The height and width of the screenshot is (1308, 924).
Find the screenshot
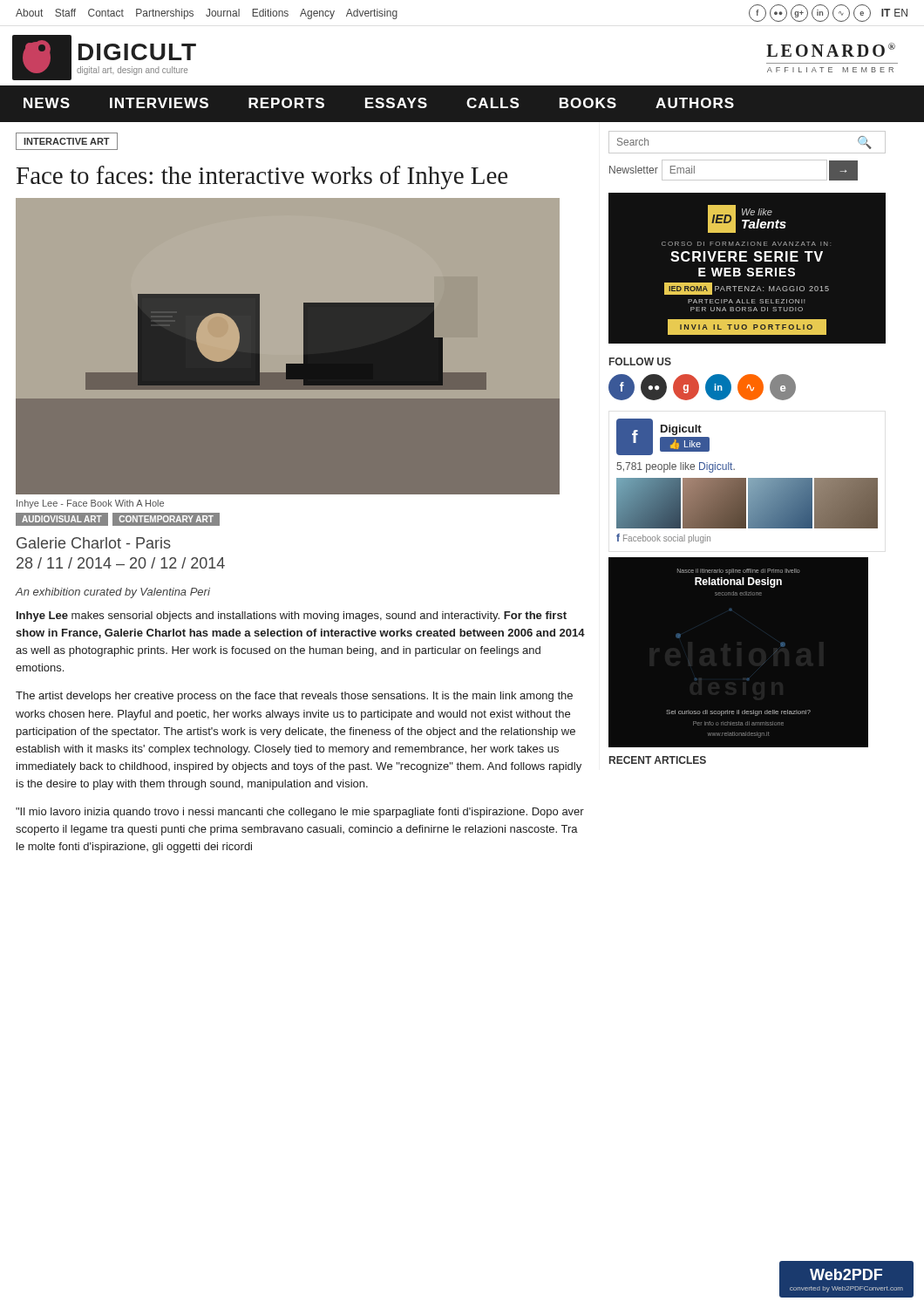[747, 481]
